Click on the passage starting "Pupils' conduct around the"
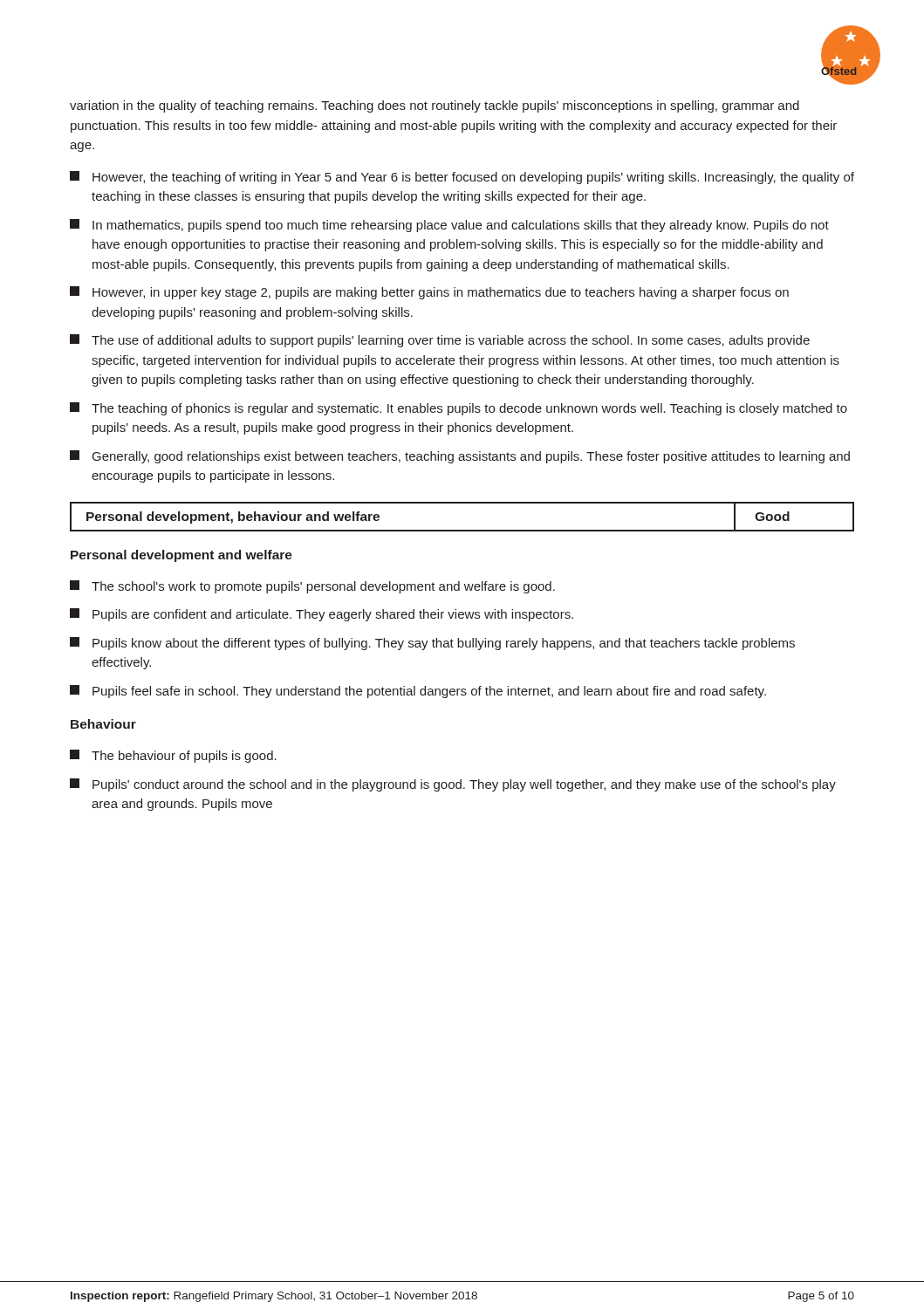924x1309 pixels. click(462, 794)
